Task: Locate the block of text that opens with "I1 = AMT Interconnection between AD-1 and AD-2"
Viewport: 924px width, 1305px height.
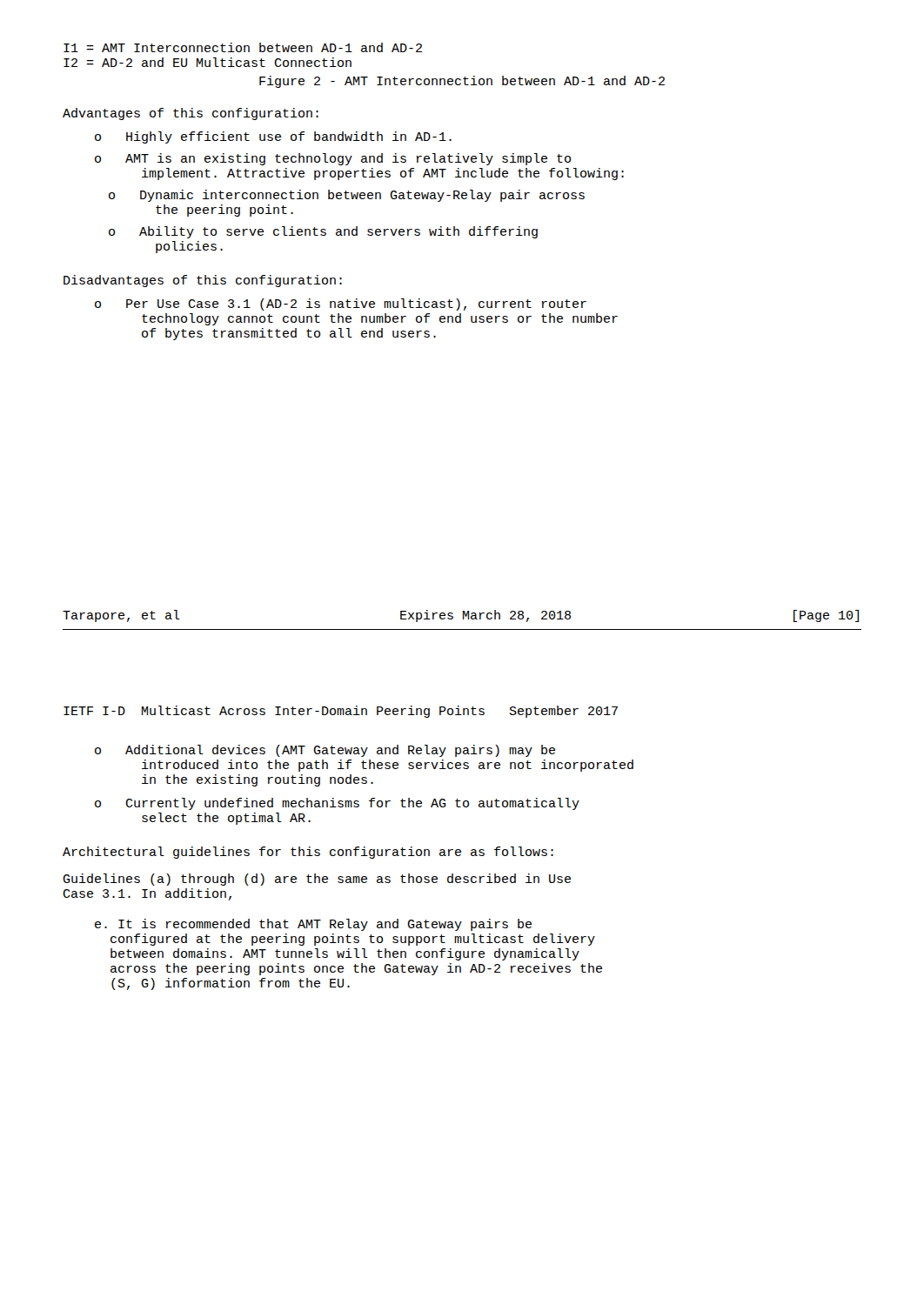Action: [x=243, y=57]
